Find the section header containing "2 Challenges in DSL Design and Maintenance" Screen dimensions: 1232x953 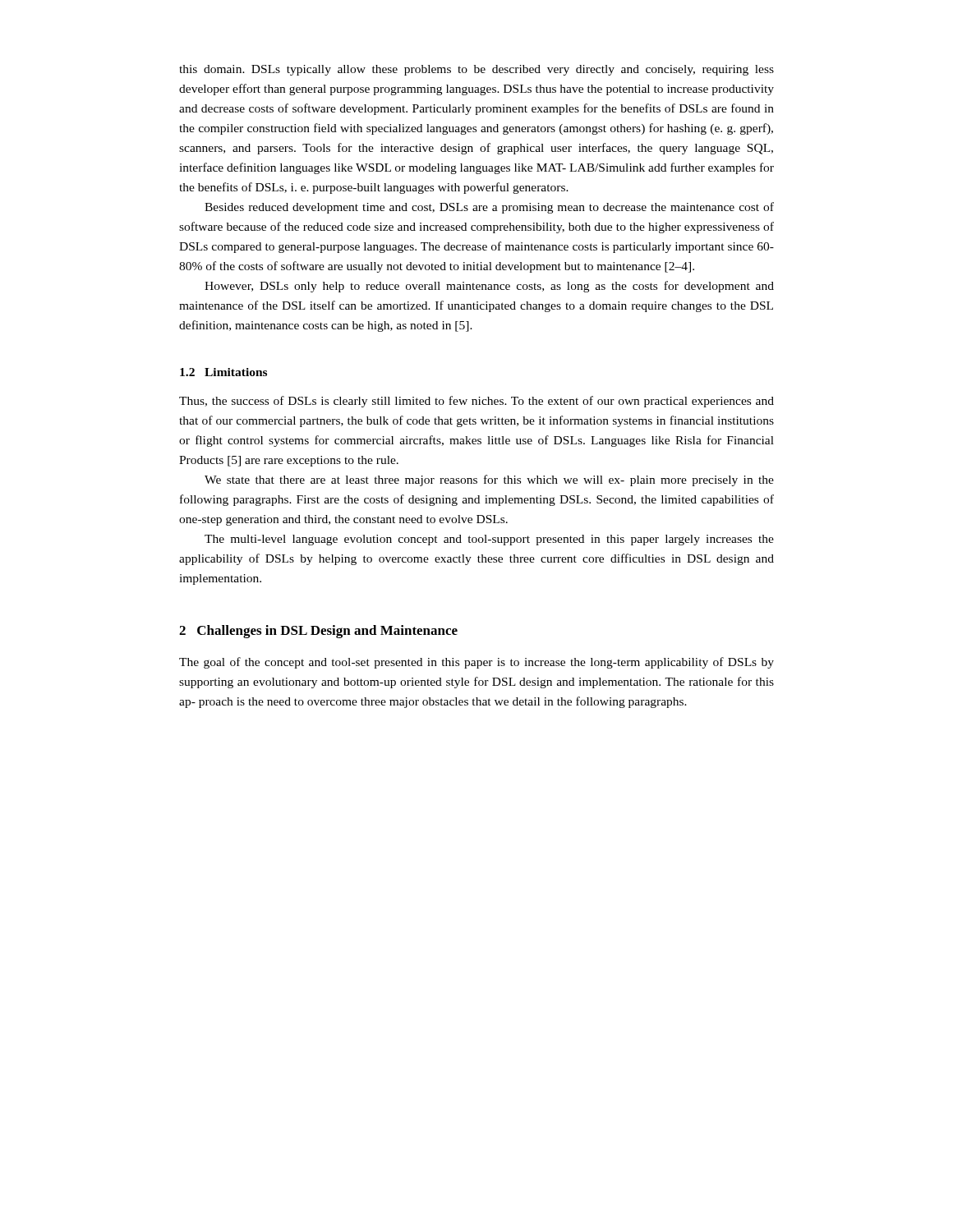[318, 631]
